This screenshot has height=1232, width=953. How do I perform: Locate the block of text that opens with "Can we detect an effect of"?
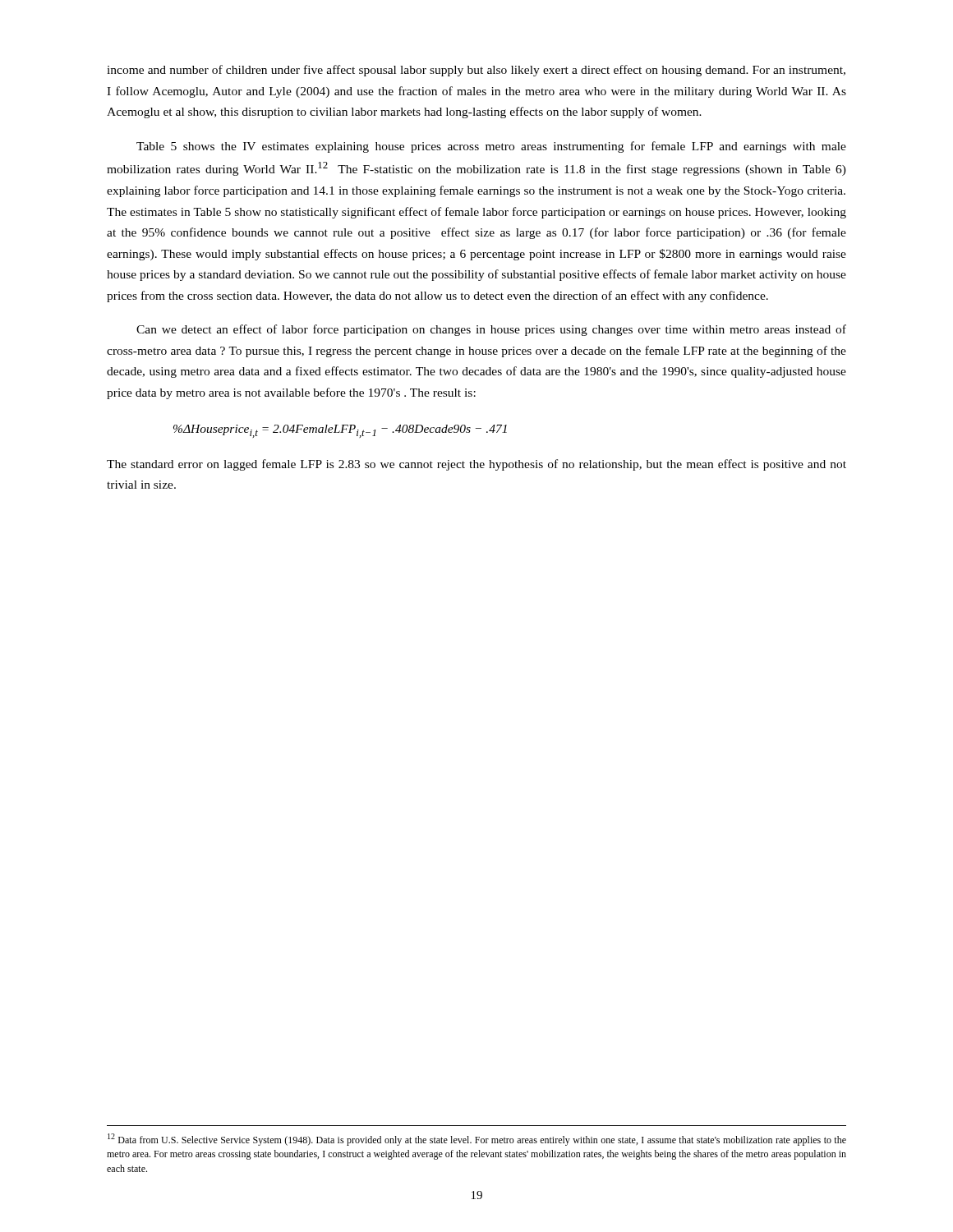coord(476,361)
